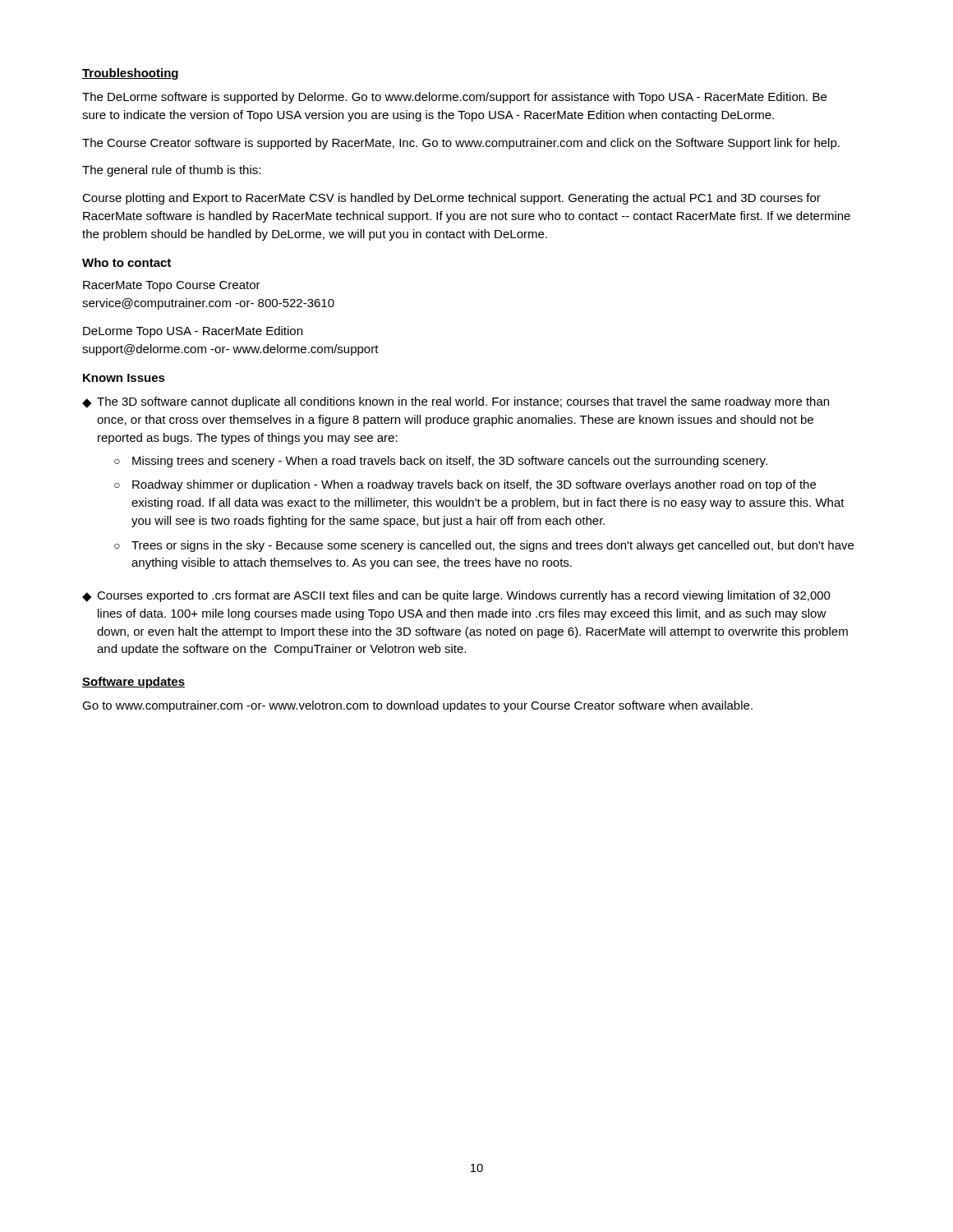Viewport: 953px width, 1232px height.
Task: Find the text block that says "DeLorme Topo USA - RacerMate Edition support@delorme.com -or-"
Action: point(230,339)
